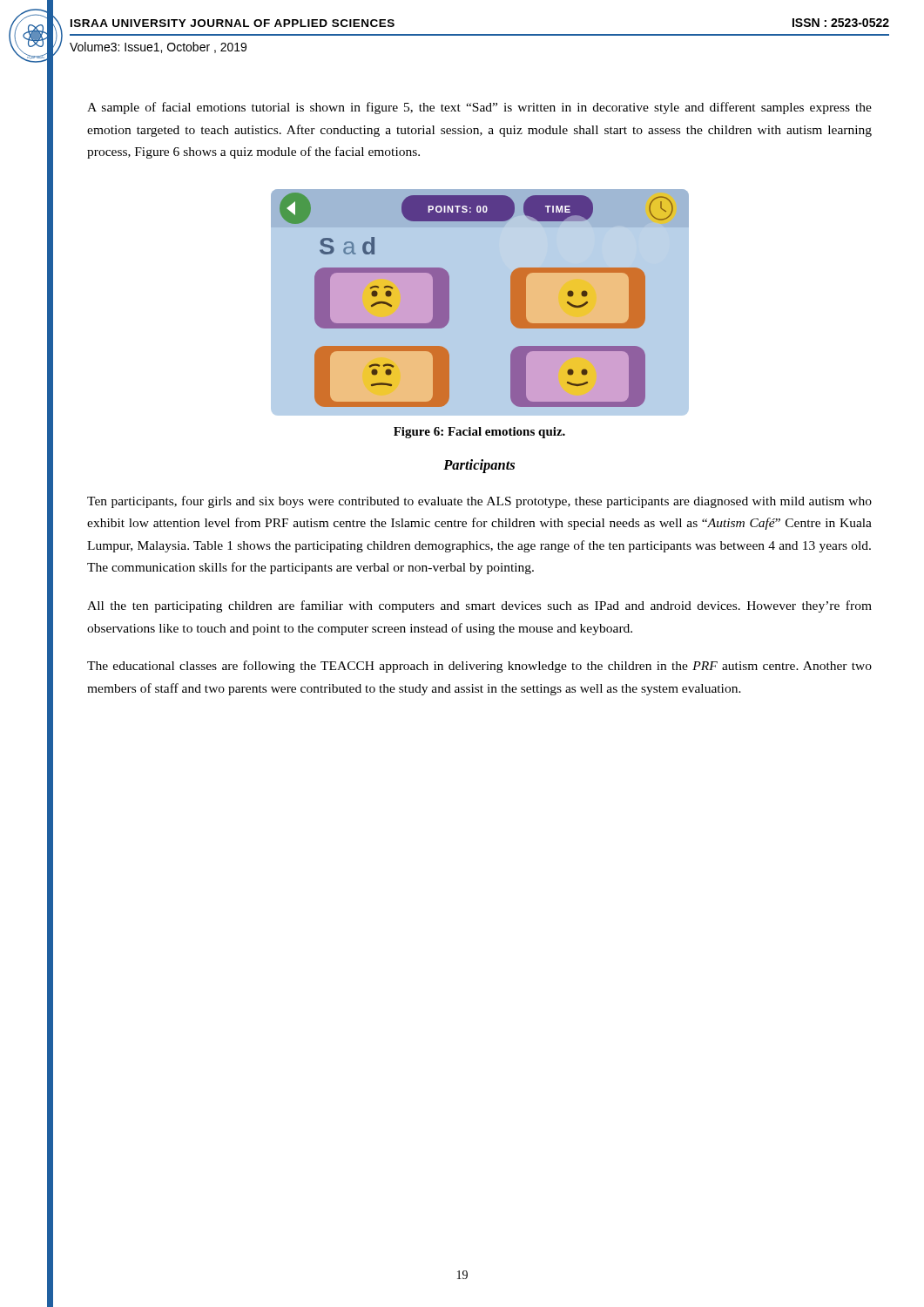Point to the block beginning "All the ten participating children are familiar"
Viewport: 924px width, 1307px height.
point(479,616)
